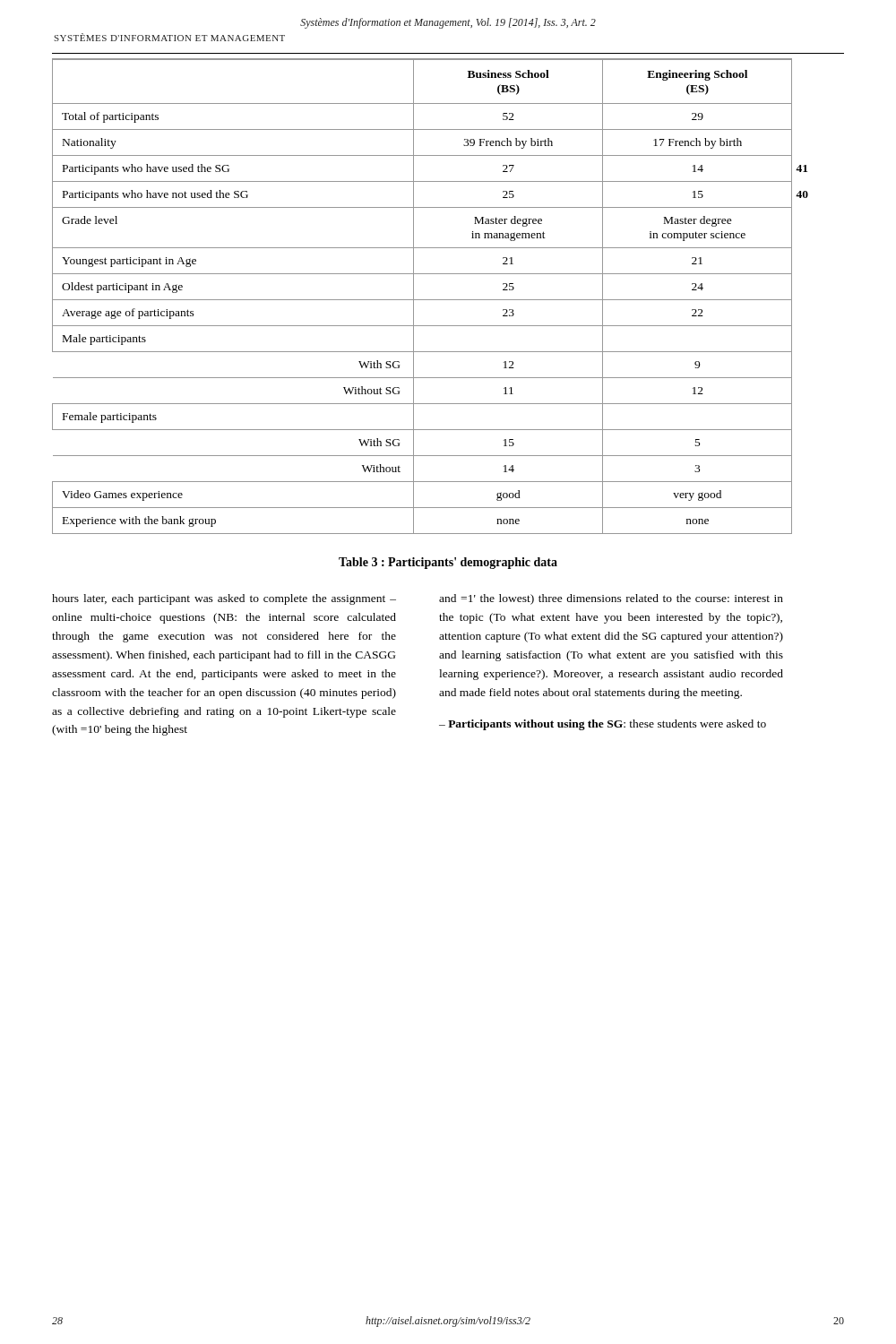Viewport: 896px width, 1344px height.
Task: Point to the text starting "– Participants without"
Action: 611,724
